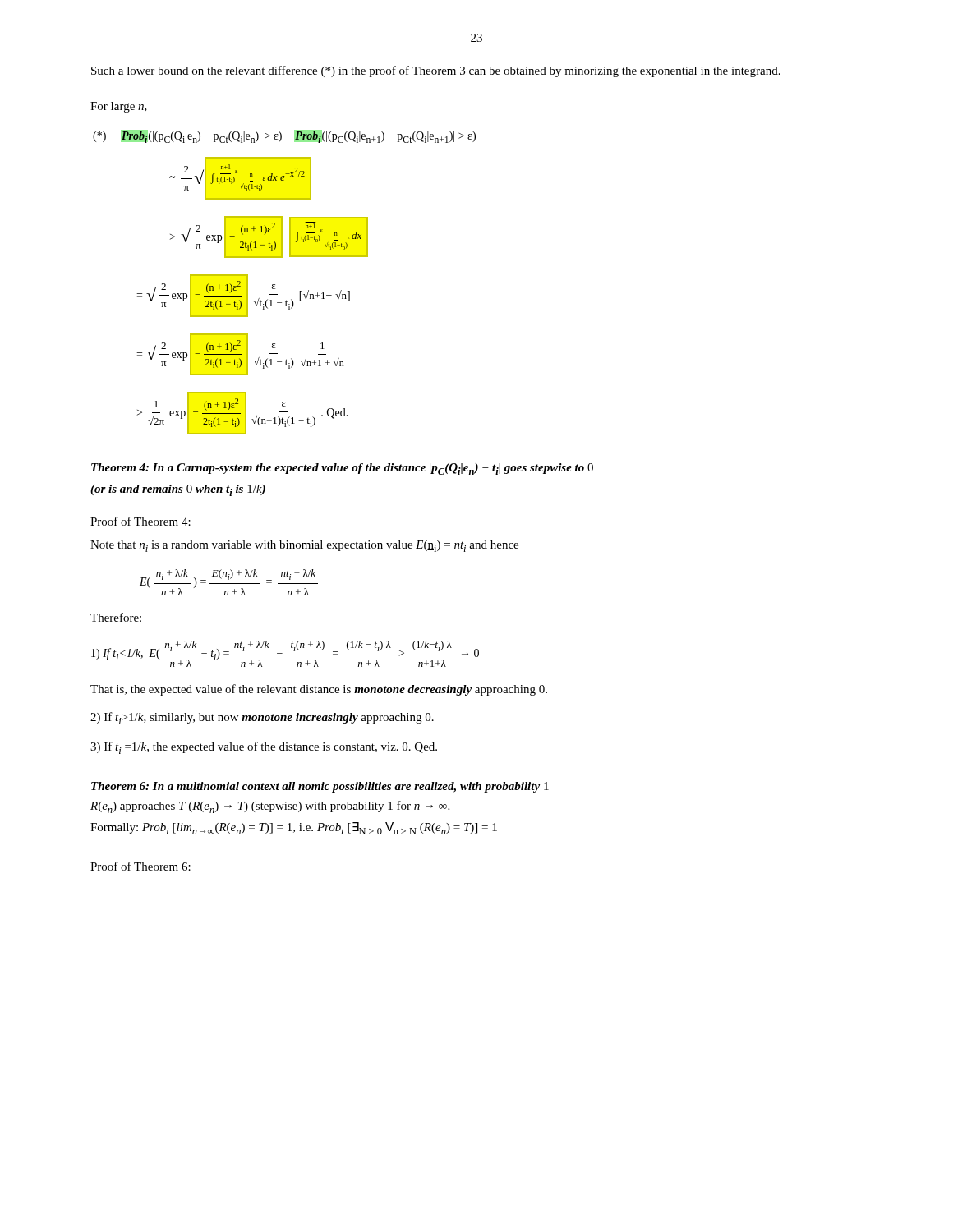
Task: Click on the element starting "1) If ti"
Action: 285,654
